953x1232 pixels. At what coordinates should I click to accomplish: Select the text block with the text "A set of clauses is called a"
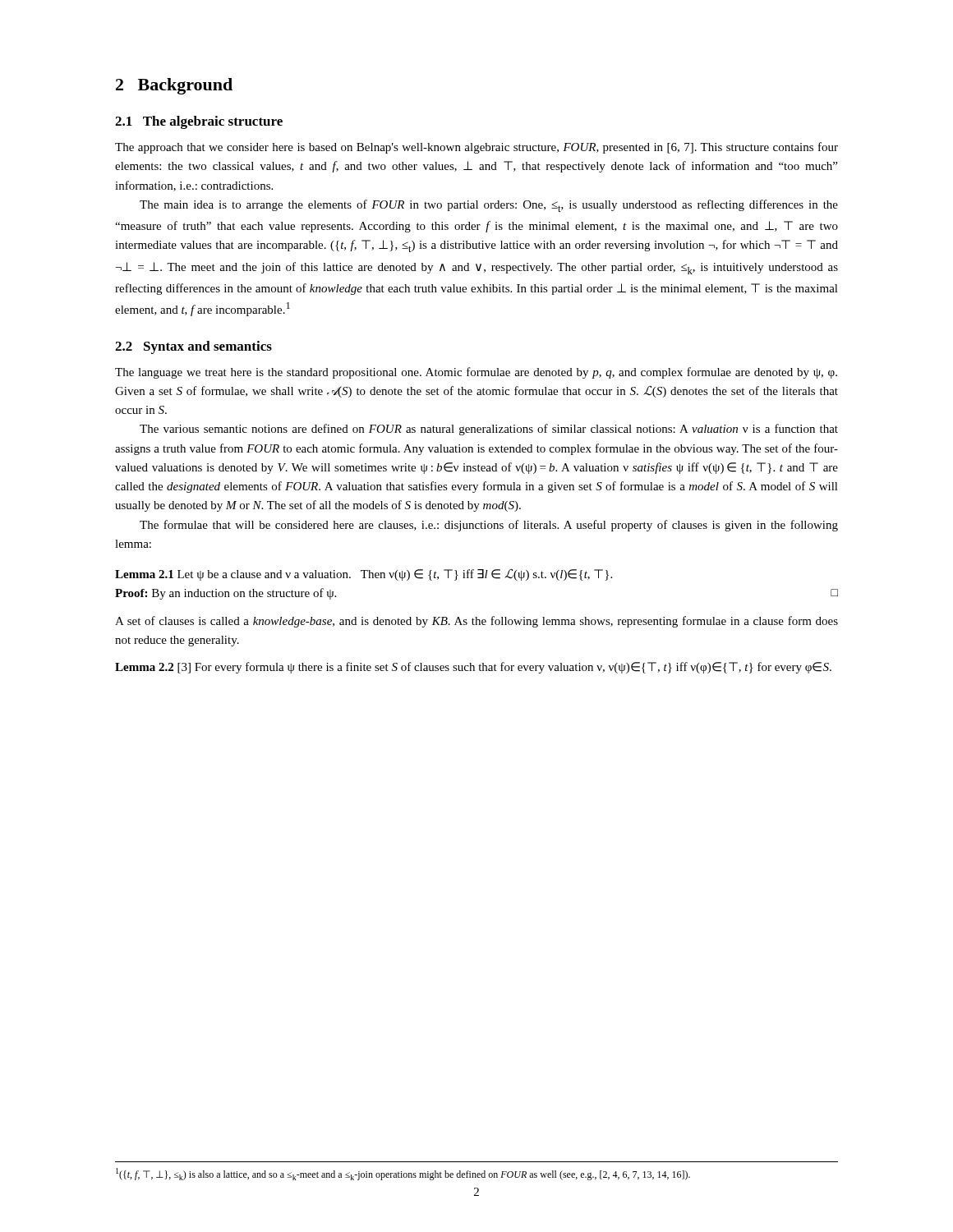coord(476,631)
